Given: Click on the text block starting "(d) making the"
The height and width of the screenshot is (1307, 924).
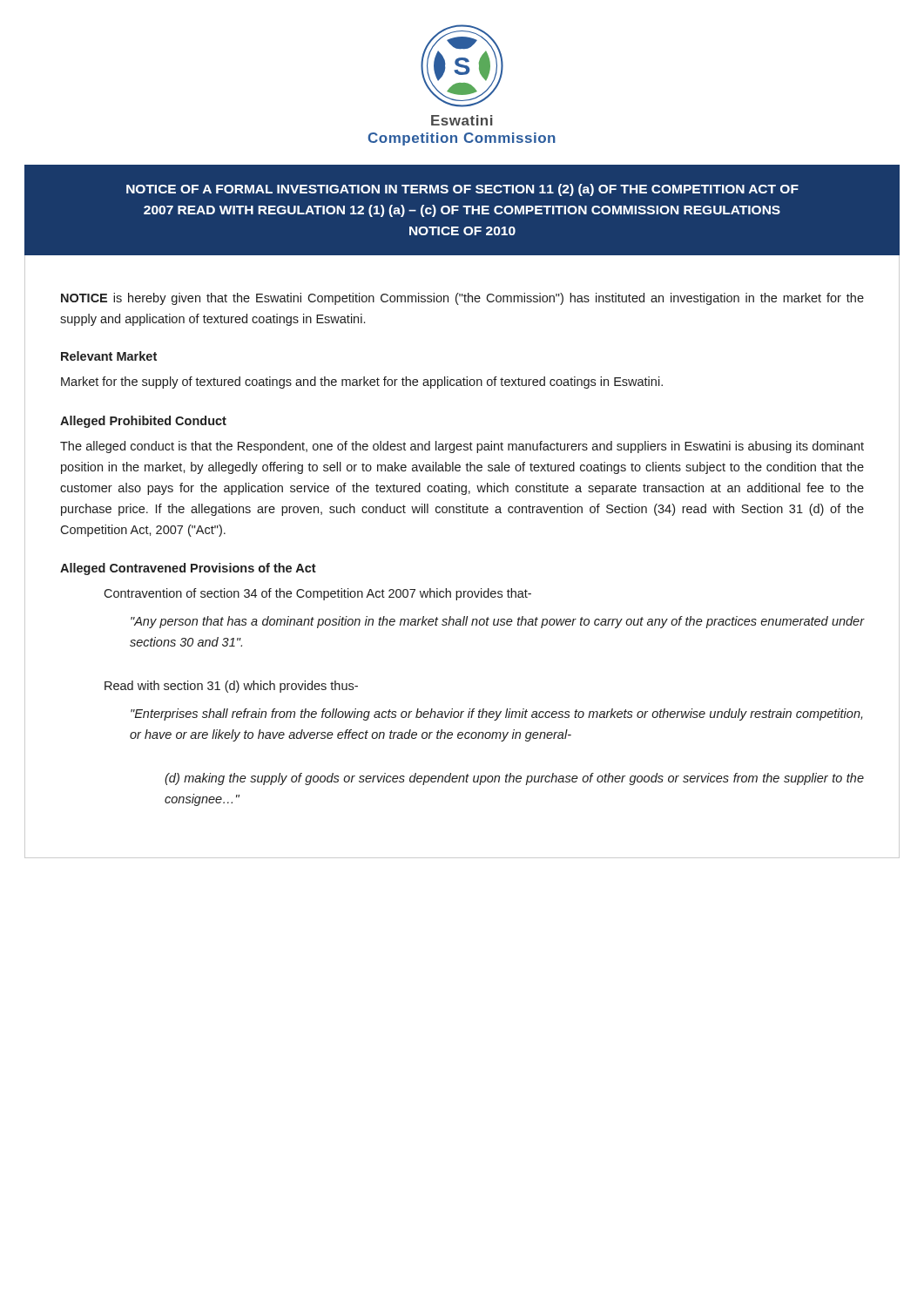Looking at the screenshot, I should pos(514,789).
